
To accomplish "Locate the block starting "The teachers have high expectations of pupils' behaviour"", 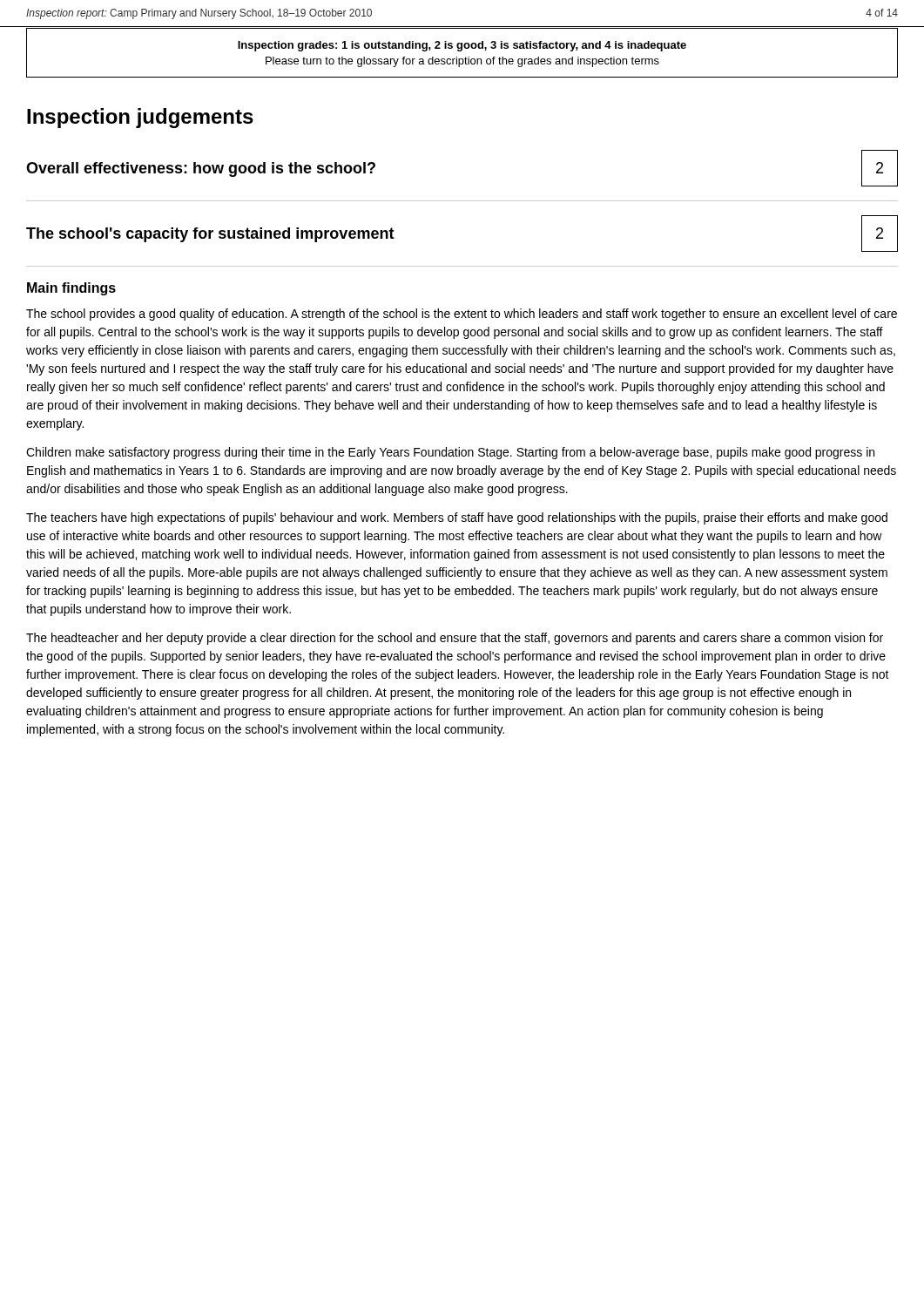I will (457, 563).
